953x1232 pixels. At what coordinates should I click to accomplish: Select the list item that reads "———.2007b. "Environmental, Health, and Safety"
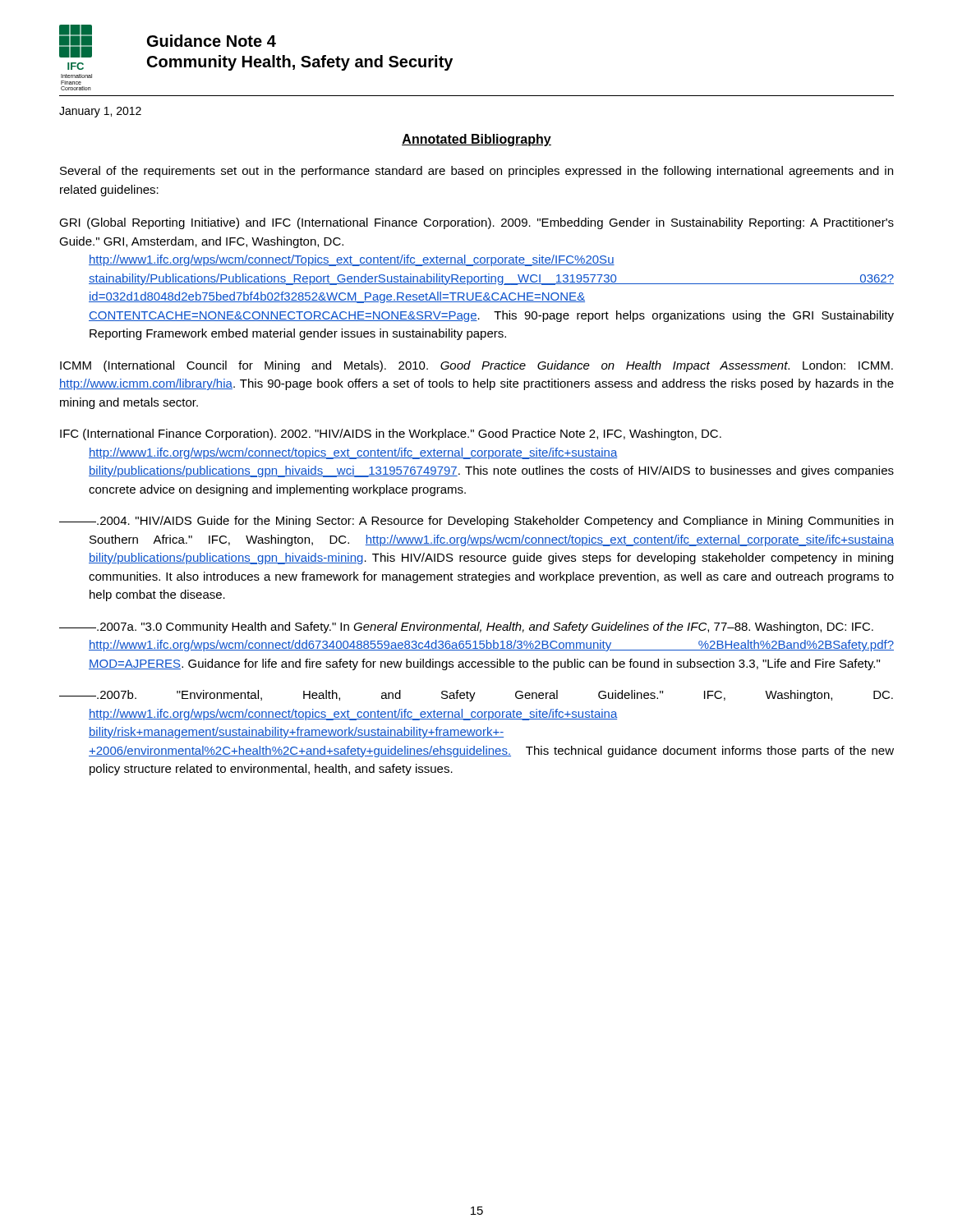coord(476,732)
